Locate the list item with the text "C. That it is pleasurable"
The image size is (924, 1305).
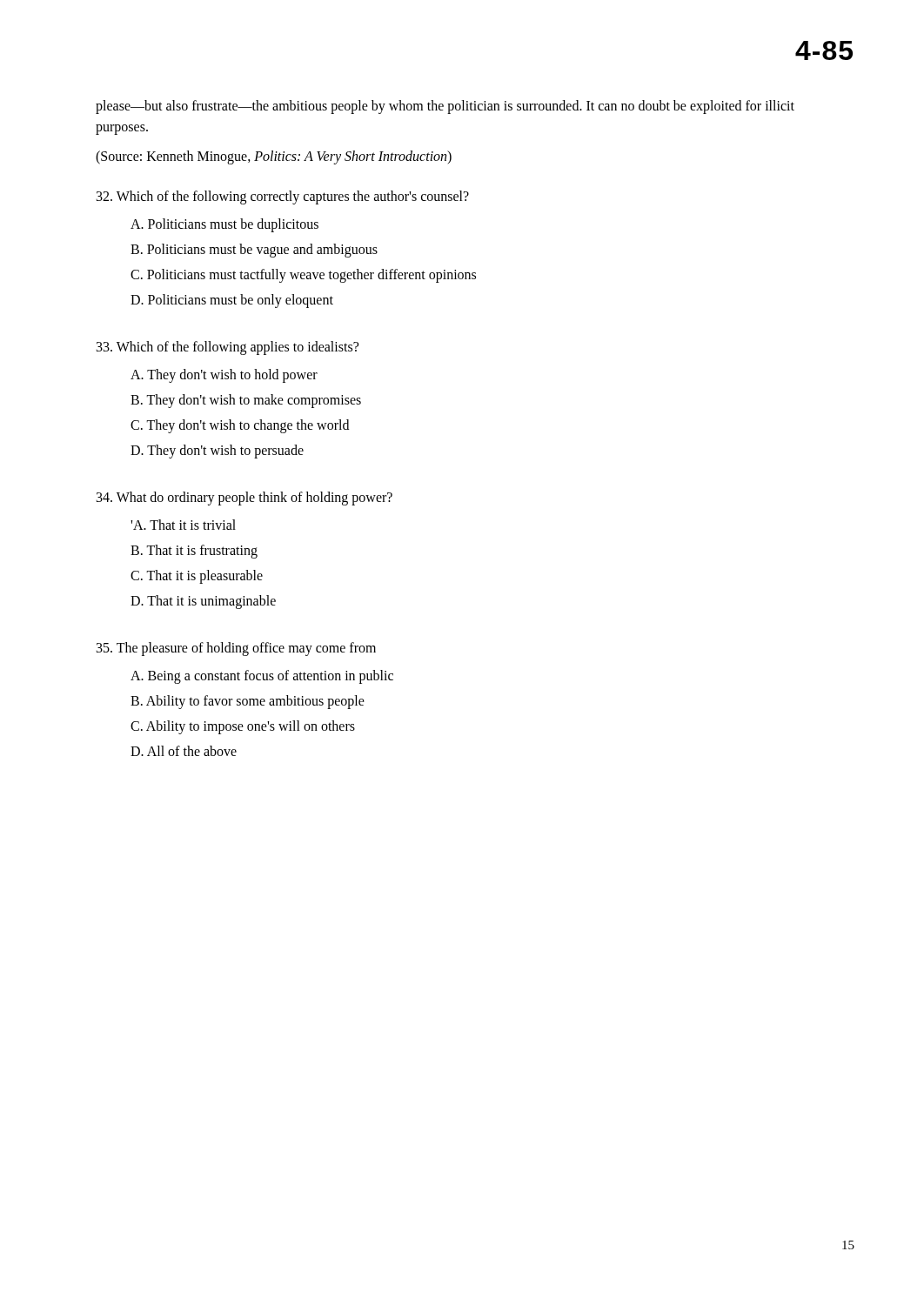tap(197, 576)
